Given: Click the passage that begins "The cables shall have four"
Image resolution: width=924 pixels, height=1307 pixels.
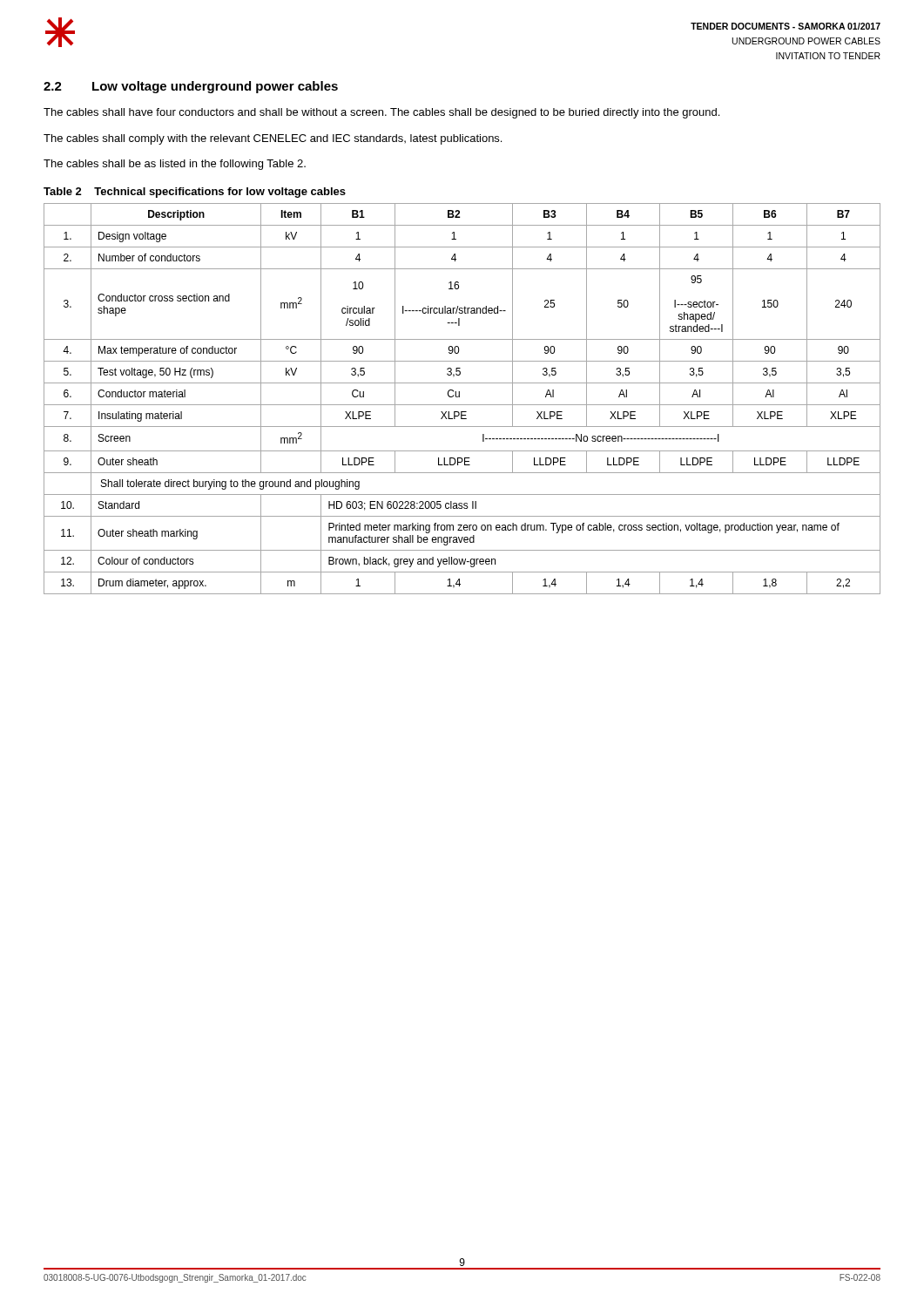Looking at the screenshot, I should (382, 112).
